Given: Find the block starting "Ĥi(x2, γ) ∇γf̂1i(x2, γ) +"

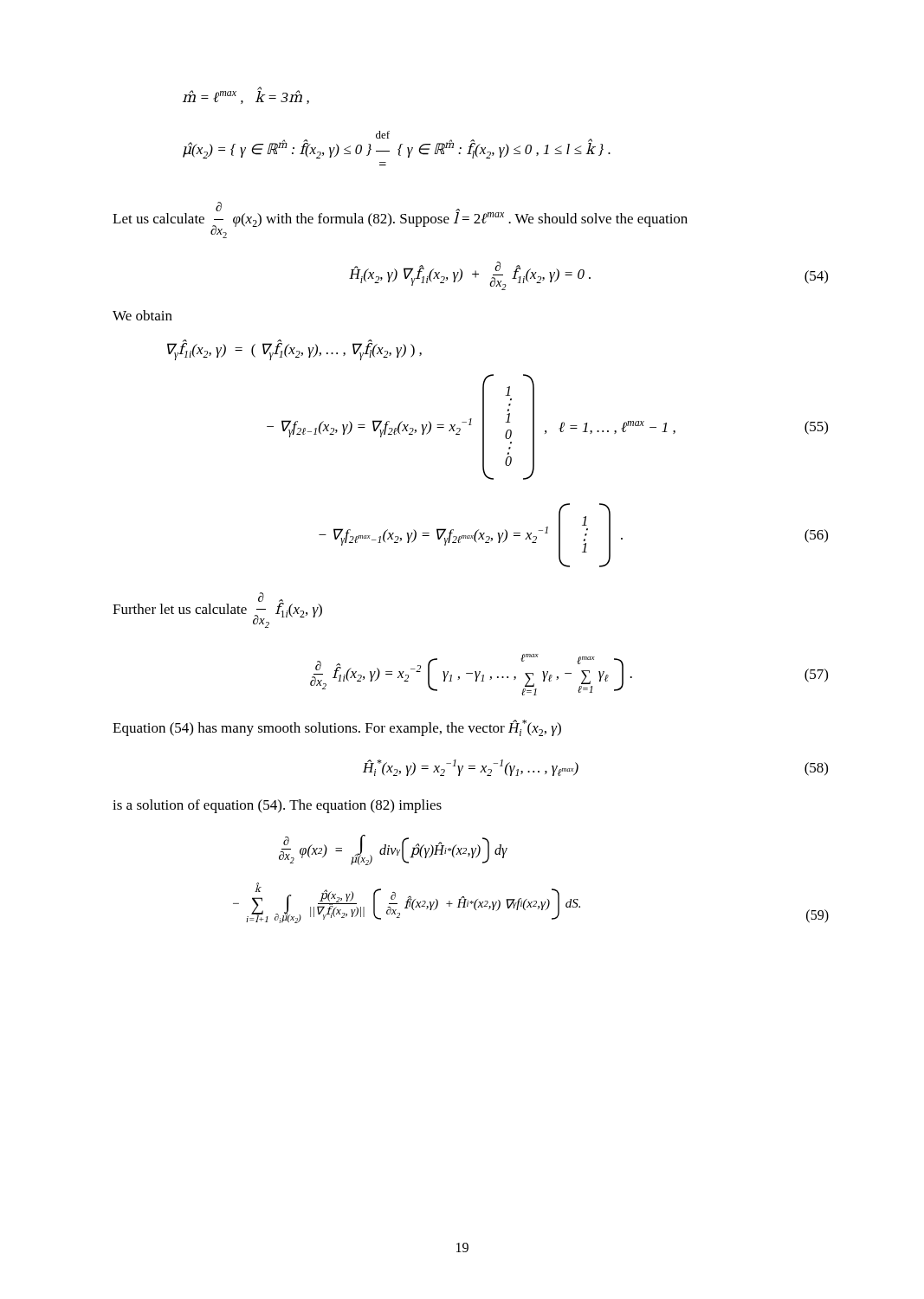Looking at the screenshot, I should (x=530, y=276).
